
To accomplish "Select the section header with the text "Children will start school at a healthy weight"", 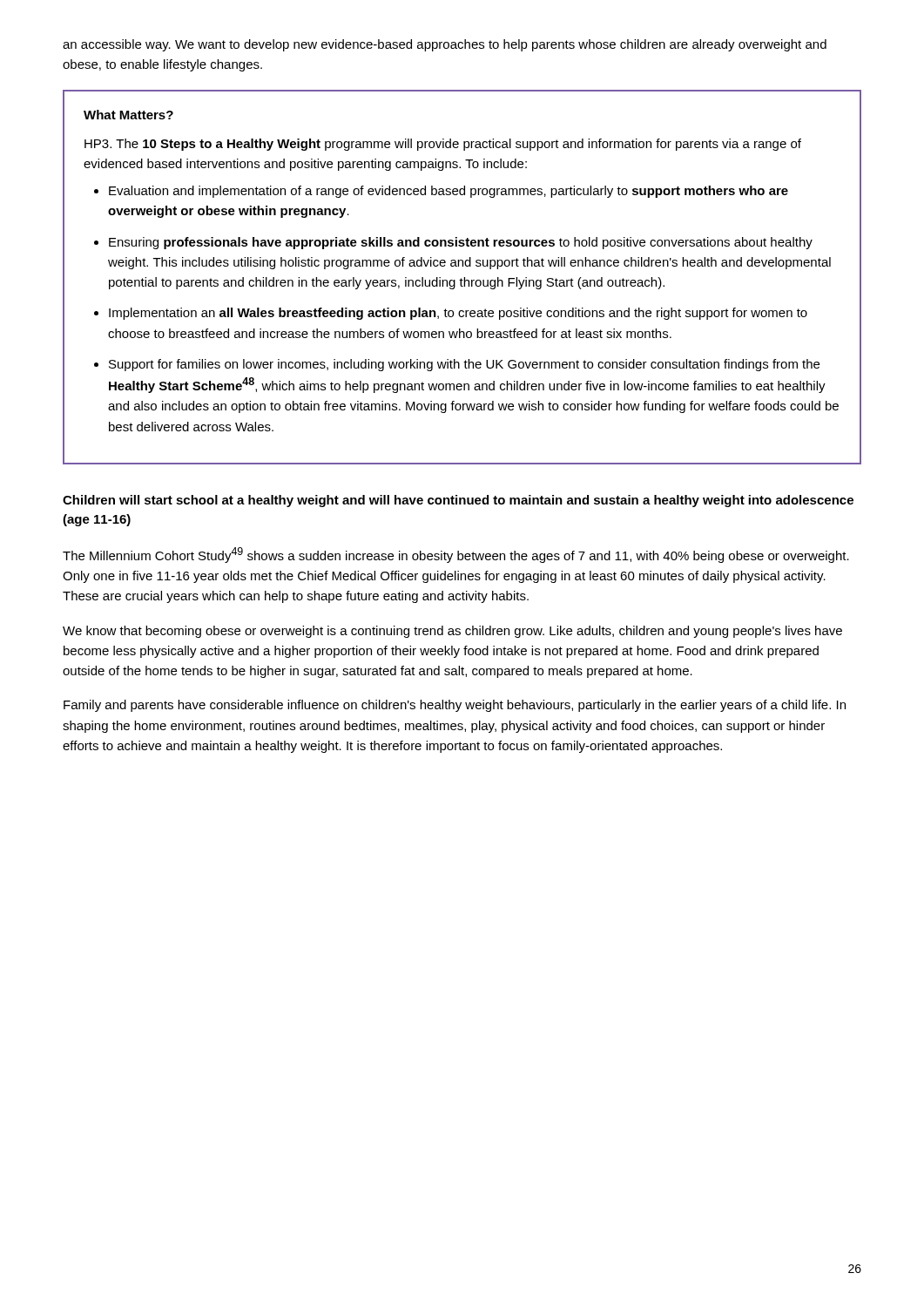I will [x=458, y=509].
